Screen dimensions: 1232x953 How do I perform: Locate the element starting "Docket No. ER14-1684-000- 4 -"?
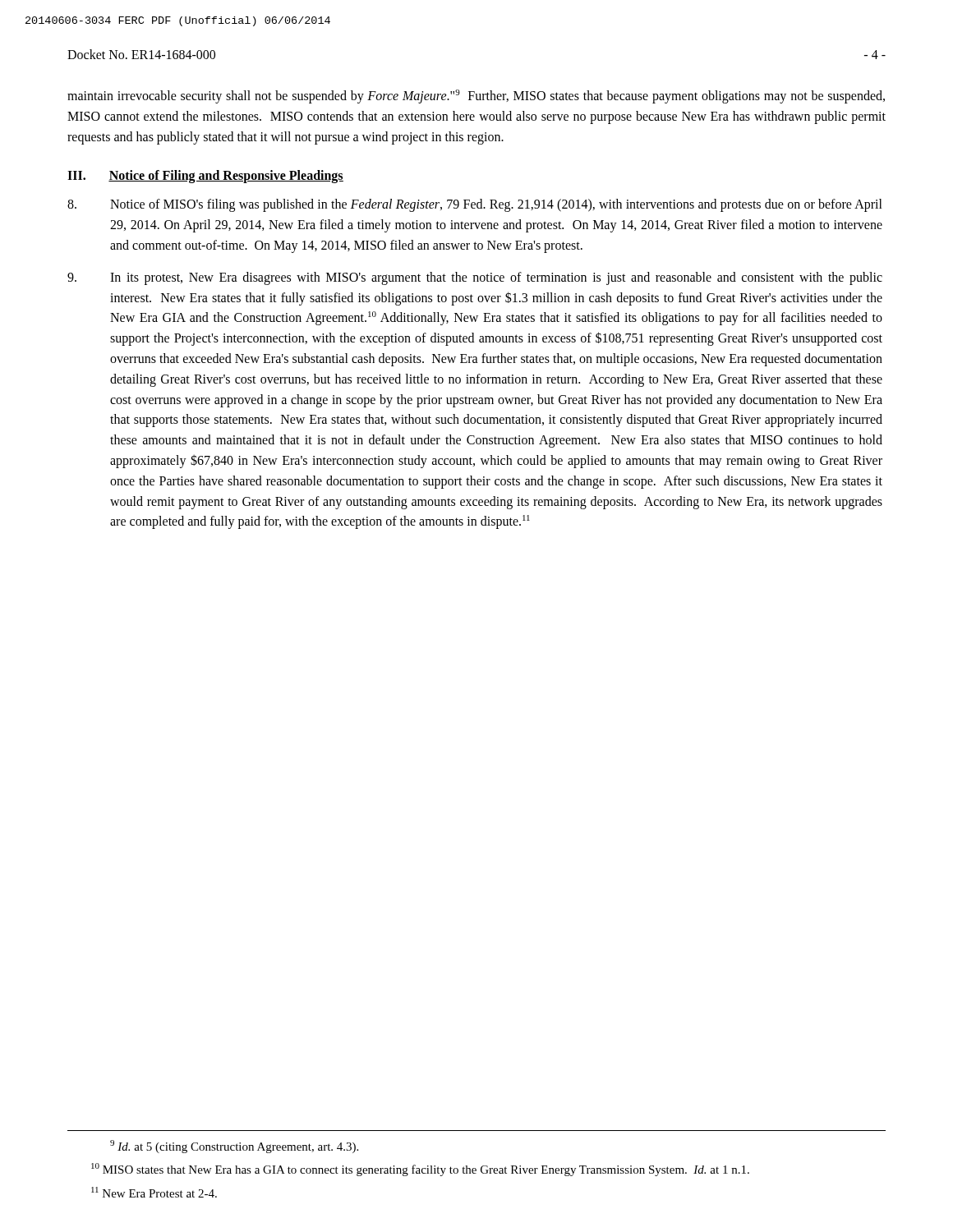point(143,55)
